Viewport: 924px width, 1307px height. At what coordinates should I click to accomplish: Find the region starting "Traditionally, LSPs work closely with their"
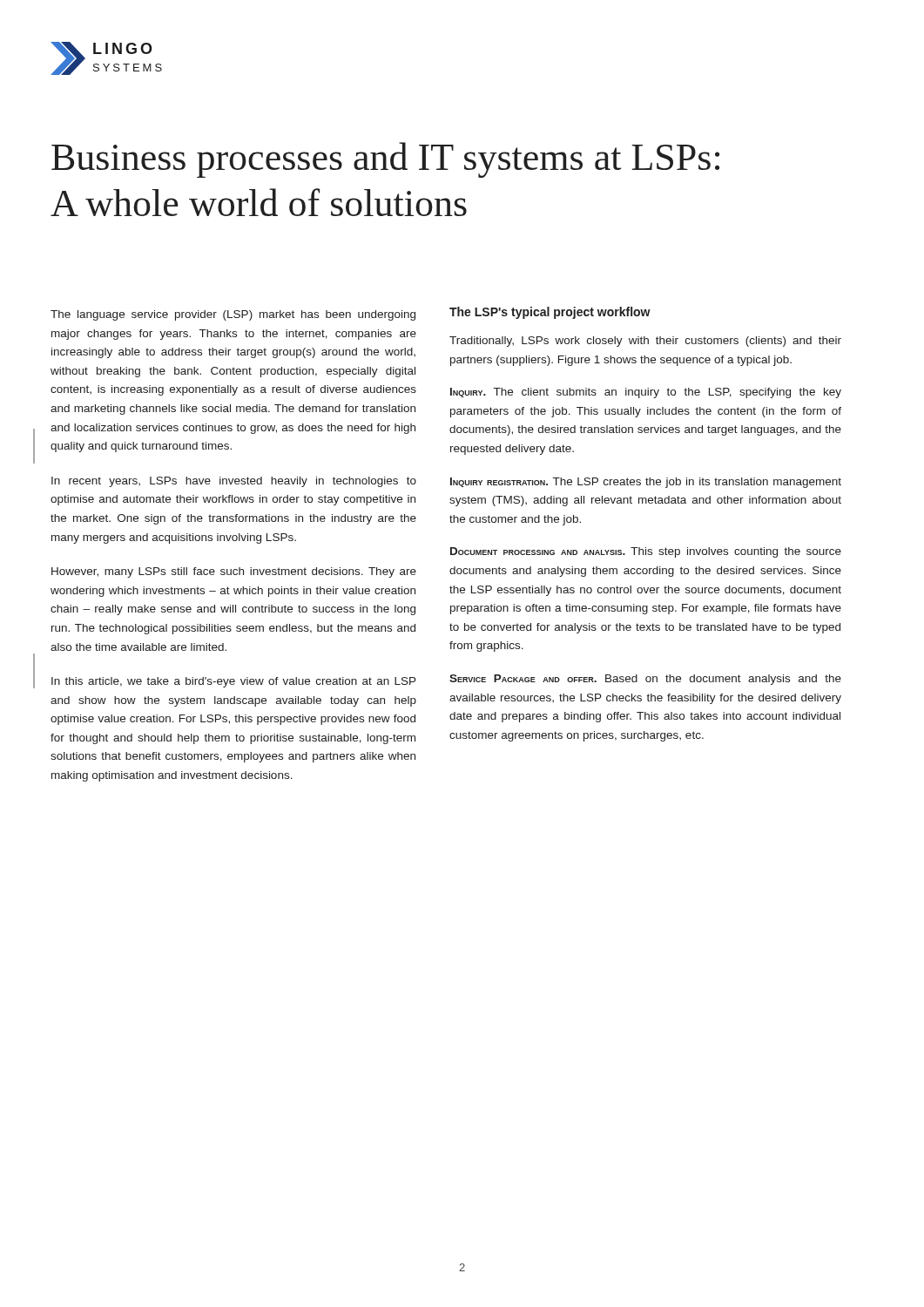click(x=645, y=350)
